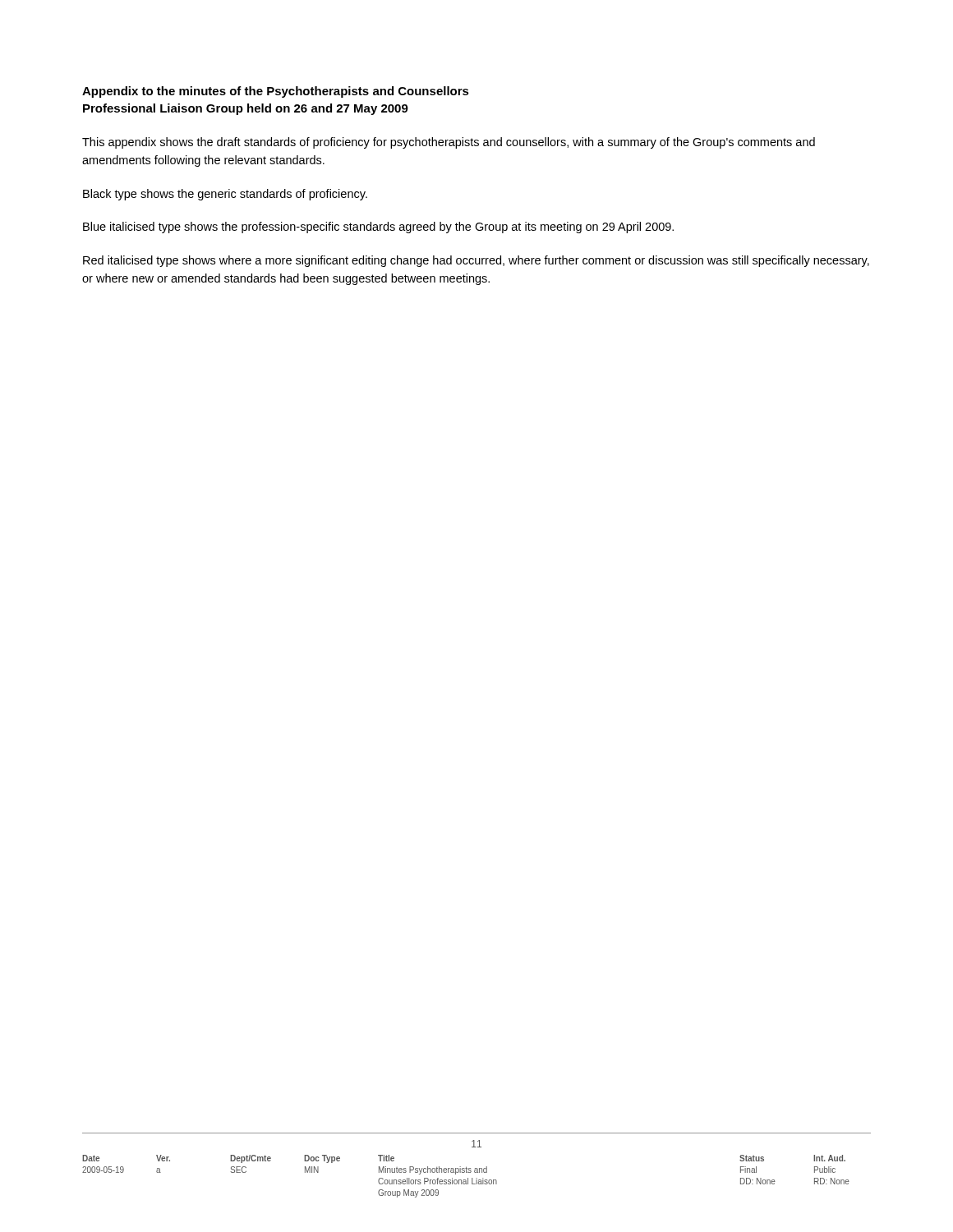Where is the section header that starts "Appendix to the minutes of the Psychotherapists and"?
The width and height of the screenshot is (953, 1232).
point(276,99)
